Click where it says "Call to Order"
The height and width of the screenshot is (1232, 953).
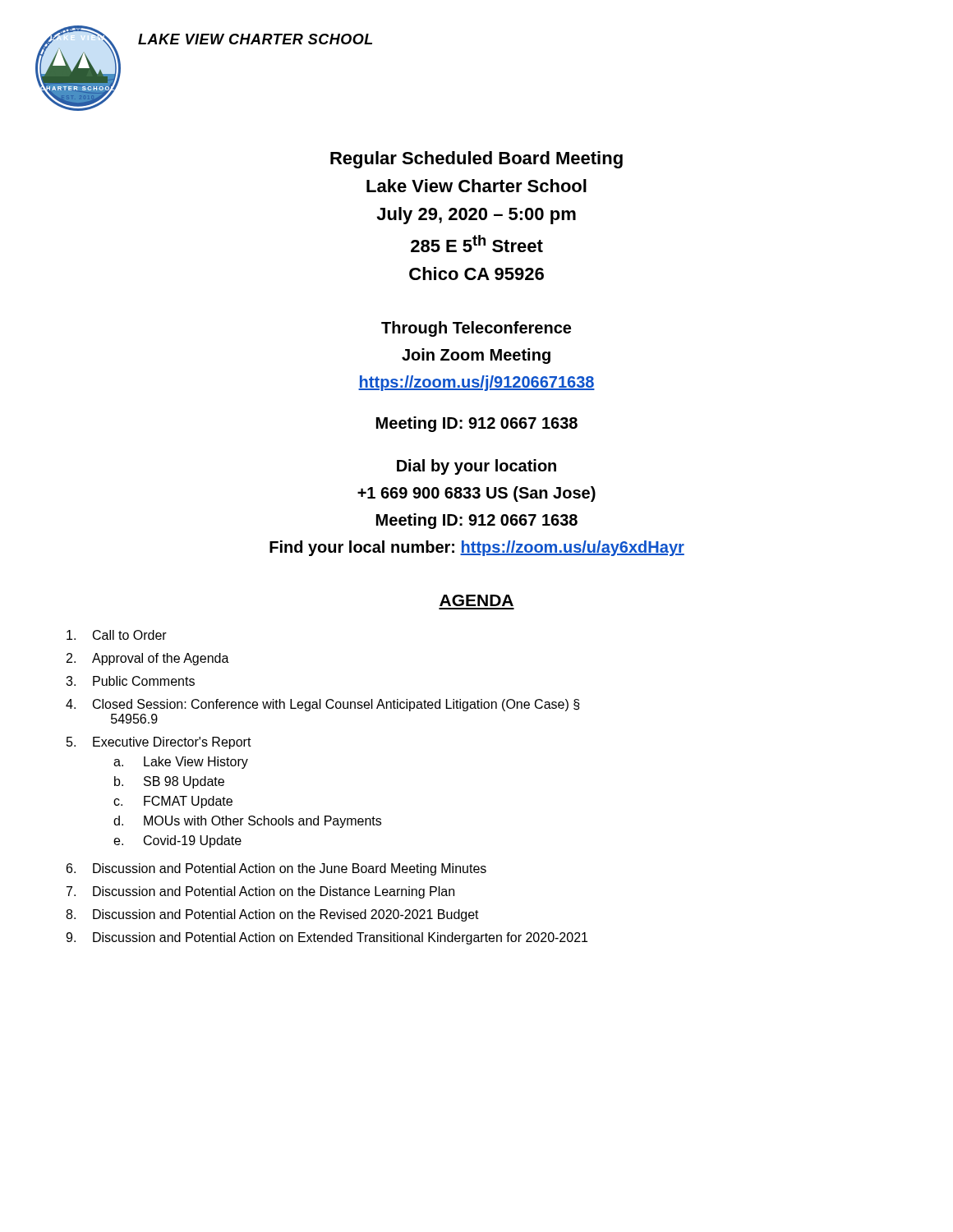tap(117, 635)
